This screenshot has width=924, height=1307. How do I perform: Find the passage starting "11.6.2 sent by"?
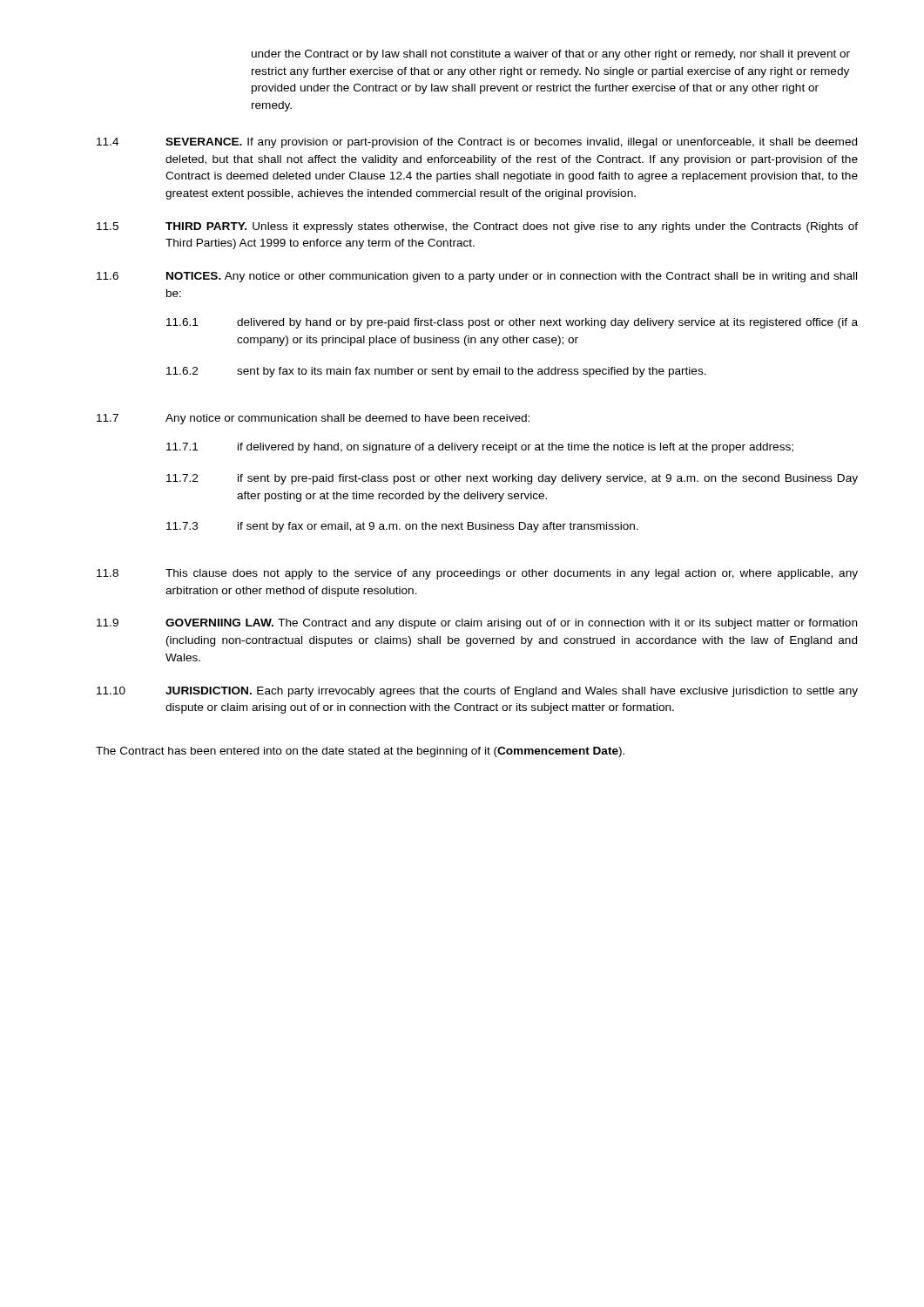coord(512,371)
